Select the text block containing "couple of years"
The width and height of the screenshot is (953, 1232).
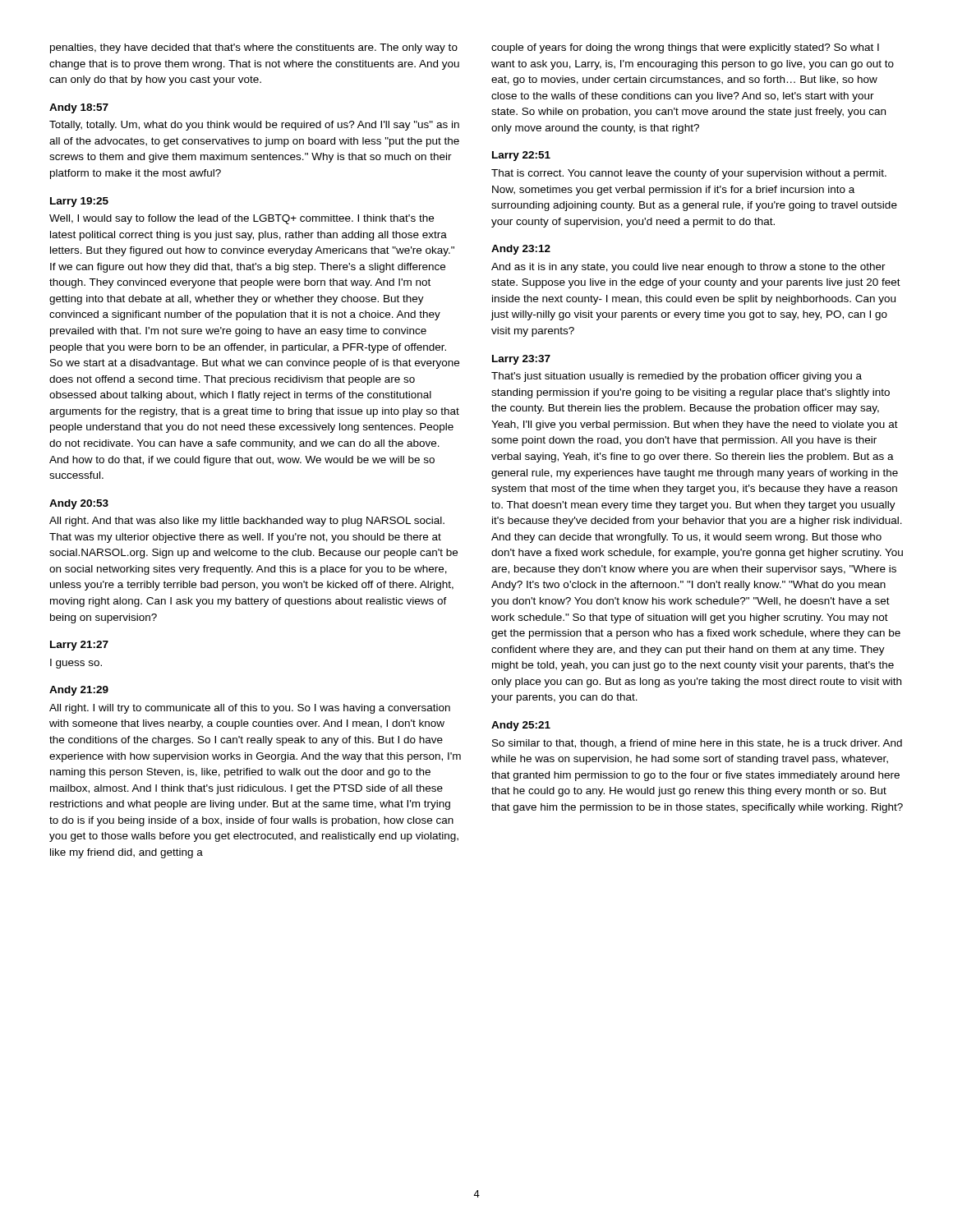point(698,88)
